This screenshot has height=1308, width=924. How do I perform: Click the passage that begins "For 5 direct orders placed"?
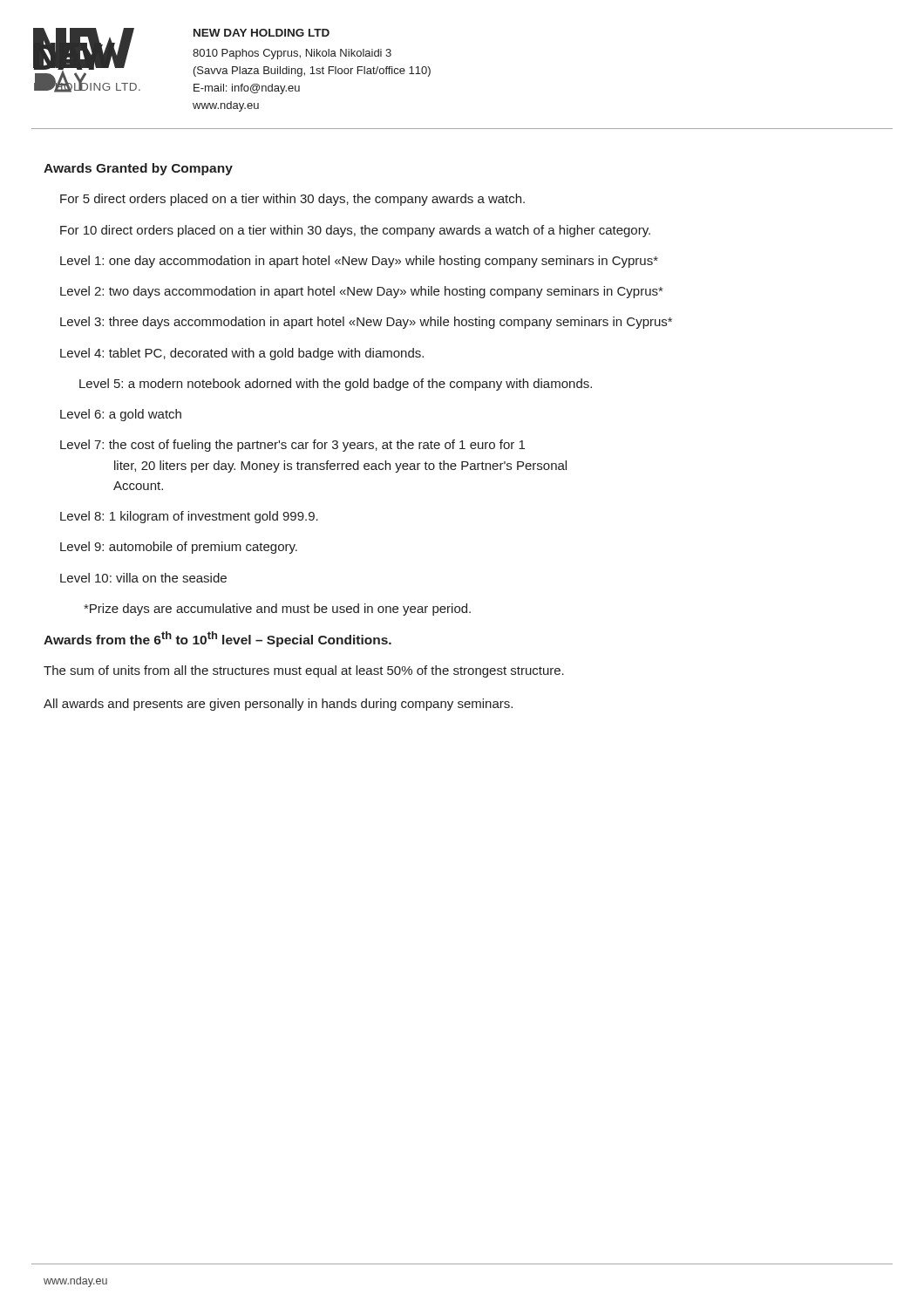tap(293, 199)
